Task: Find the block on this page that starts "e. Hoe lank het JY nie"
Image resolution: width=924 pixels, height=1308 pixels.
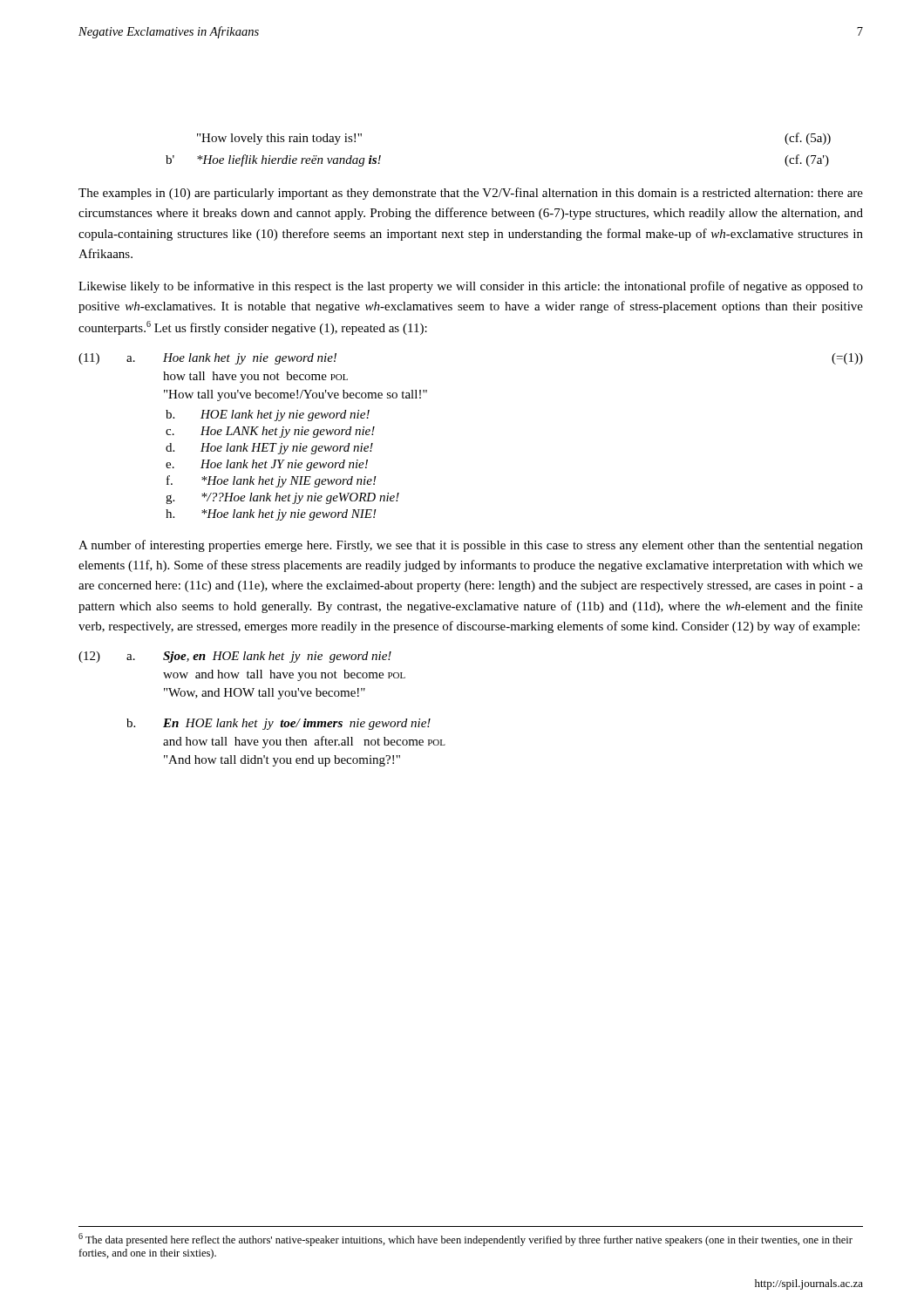Action: (x=267, y=465)
